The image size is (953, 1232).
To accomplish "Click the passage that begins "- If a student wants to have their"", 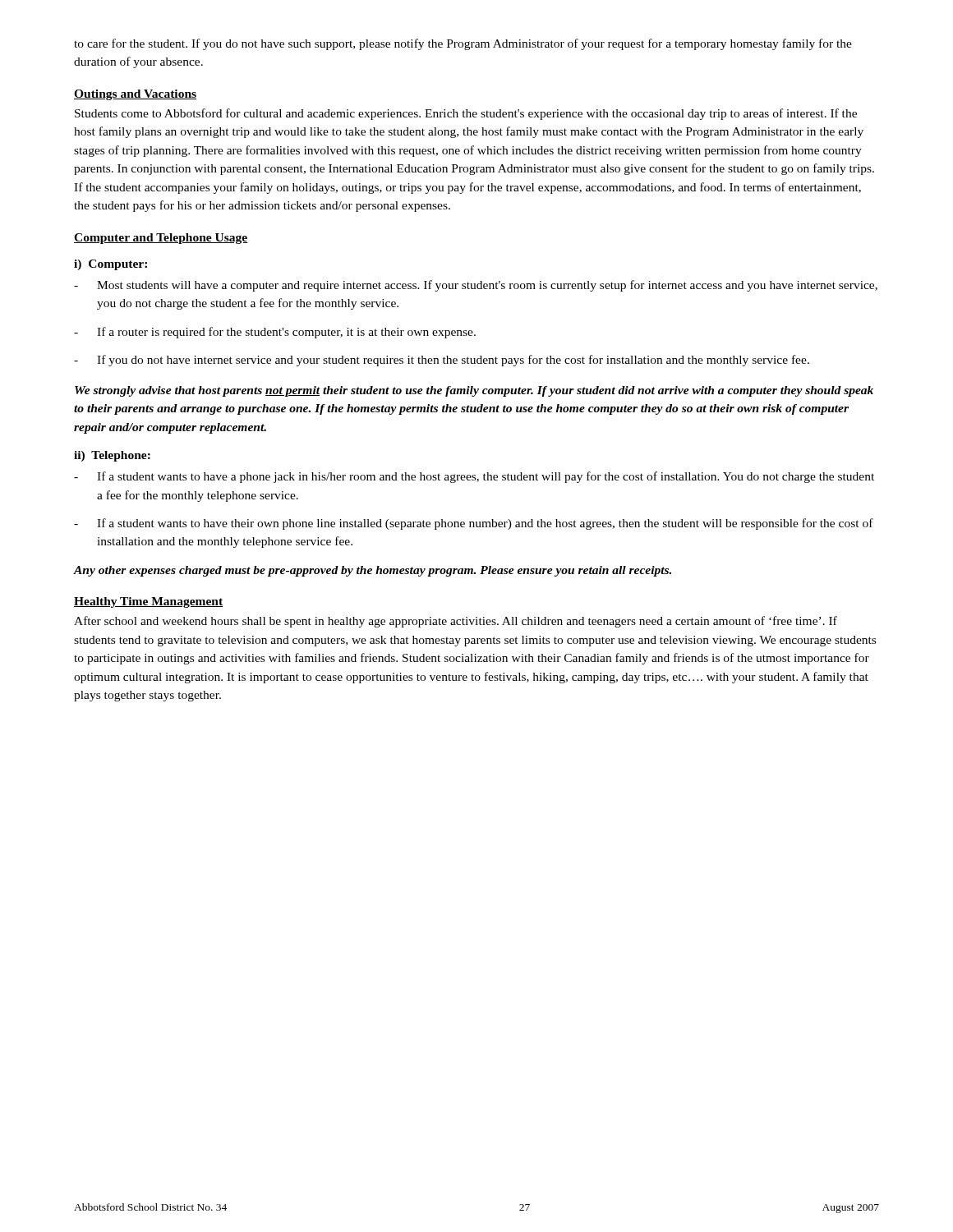I will pyautogui.click(x=476, y=533).
